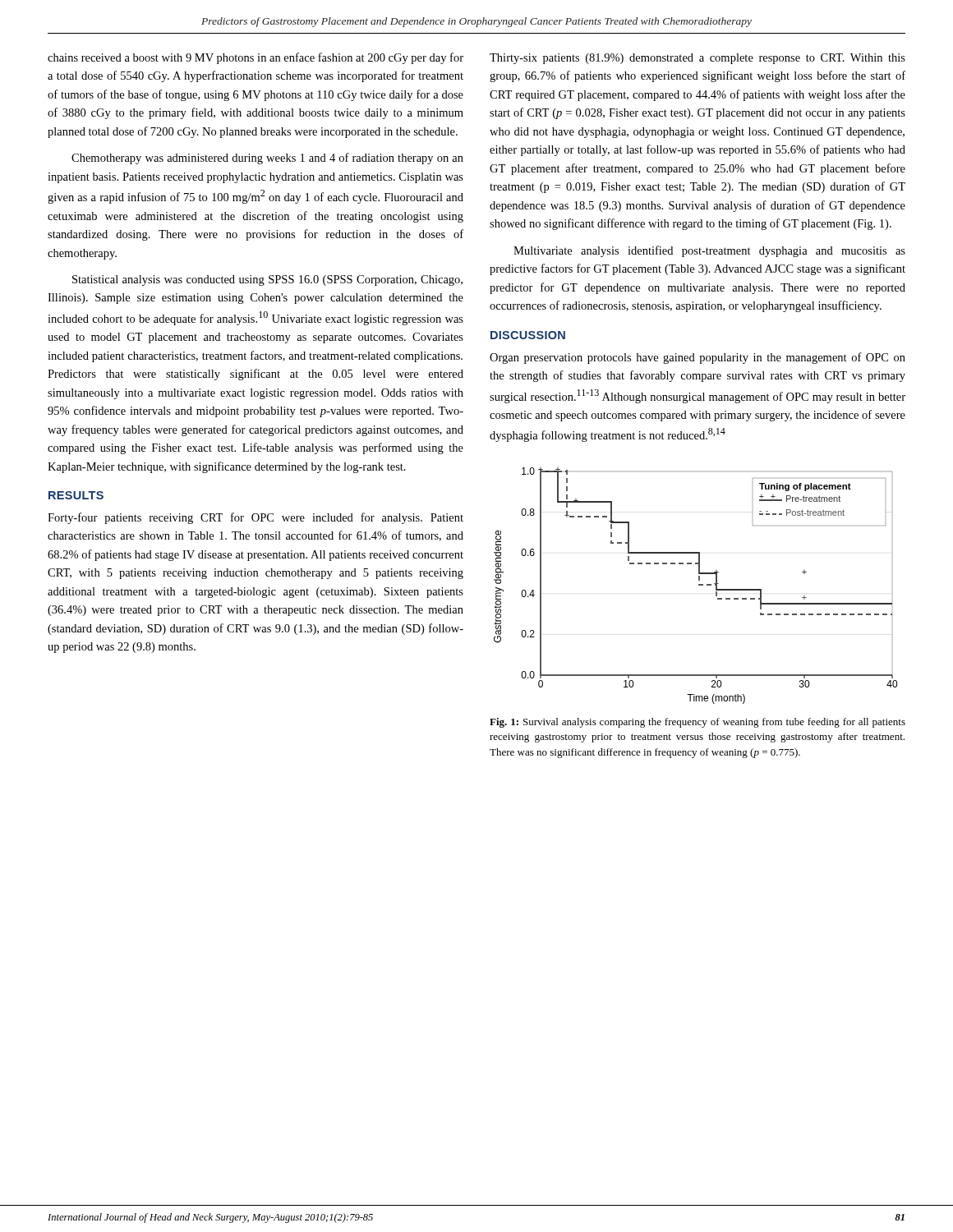The height and width of the screenshot is (1232, 953).
Task: Point to the passage starting "Forty-four patients receiving CRT for"
Action: 255,582
